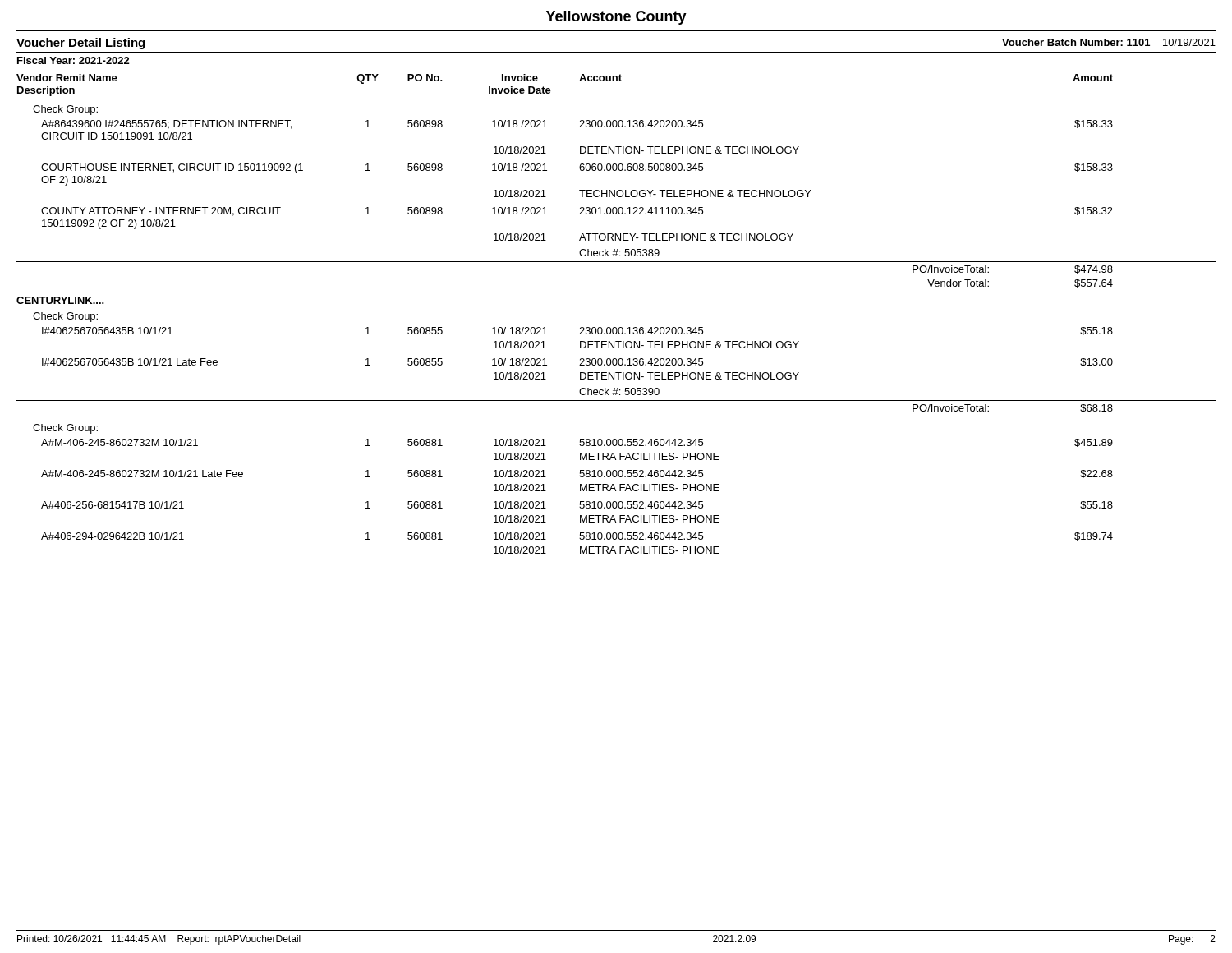Image resolution: width=1232 pixels, height=953 pixels.
Task: Select the section header that says "Voucher Detail Listing Voucher Batch"
Action: pos(616,42)
